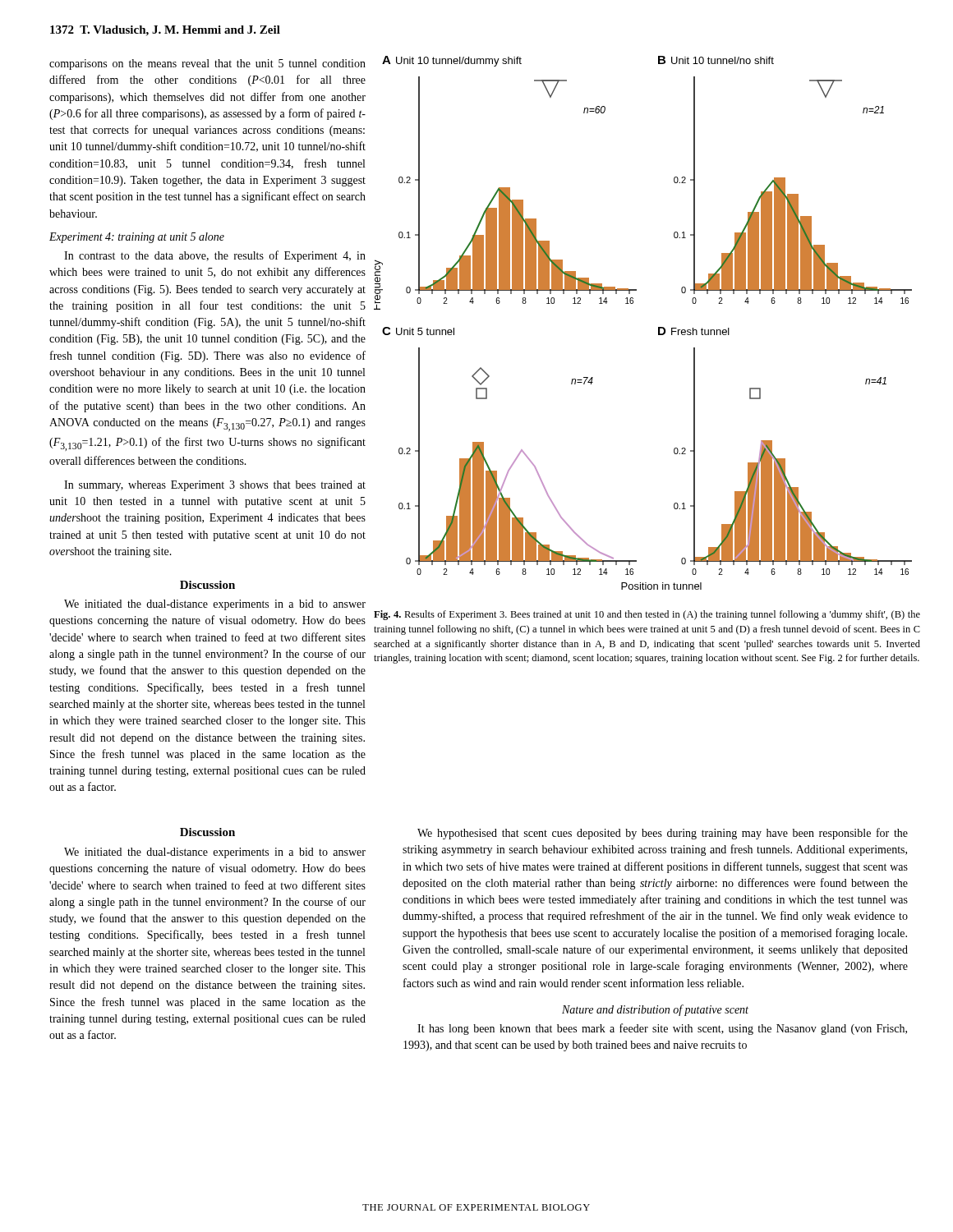
Task: Click the passage that begins "comparisons on the means reveal that"
Action: [x=207, y=139]
